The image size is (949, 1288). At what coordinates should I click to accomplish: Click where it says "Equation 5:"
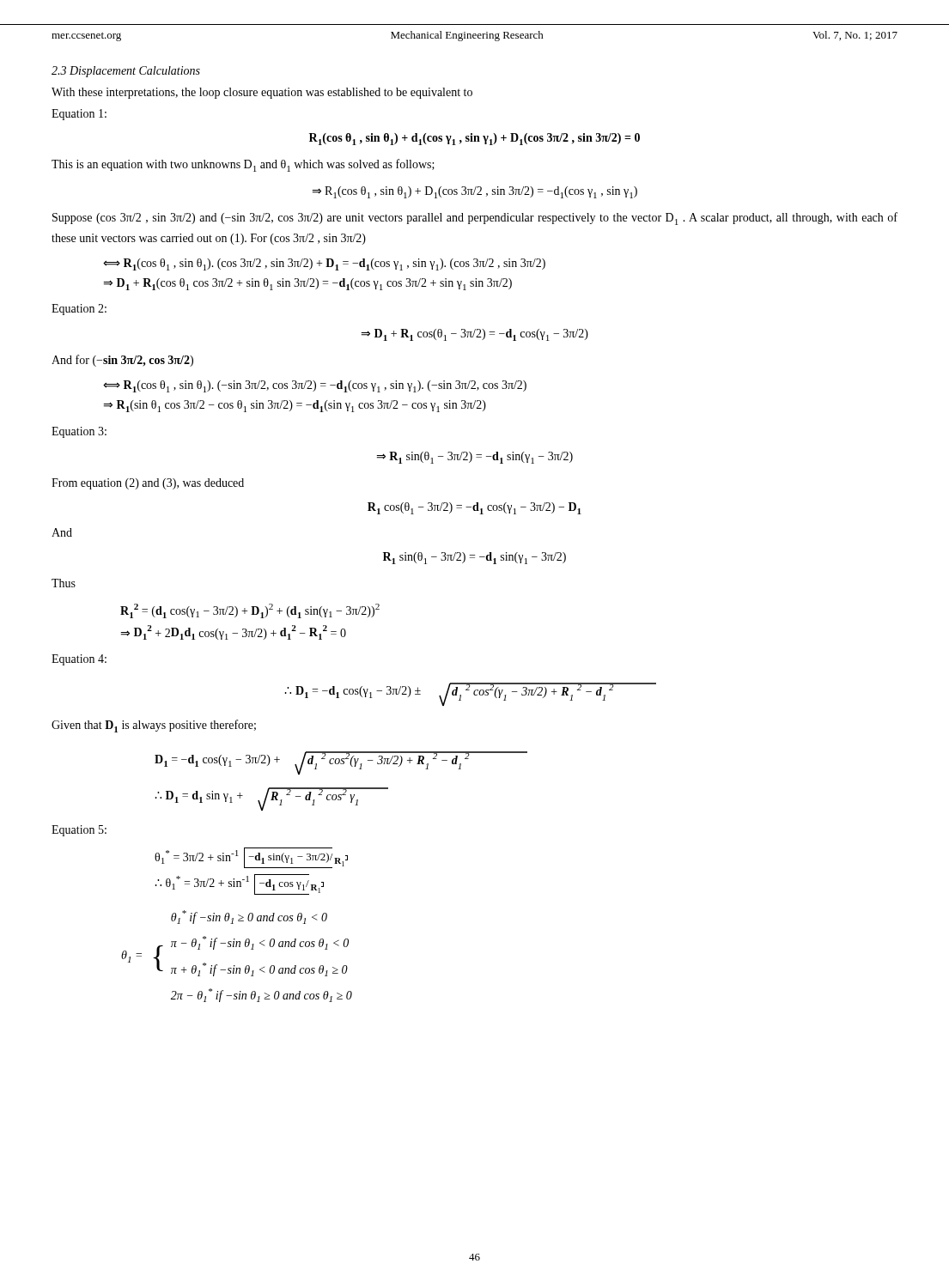[x=79, y=830]
